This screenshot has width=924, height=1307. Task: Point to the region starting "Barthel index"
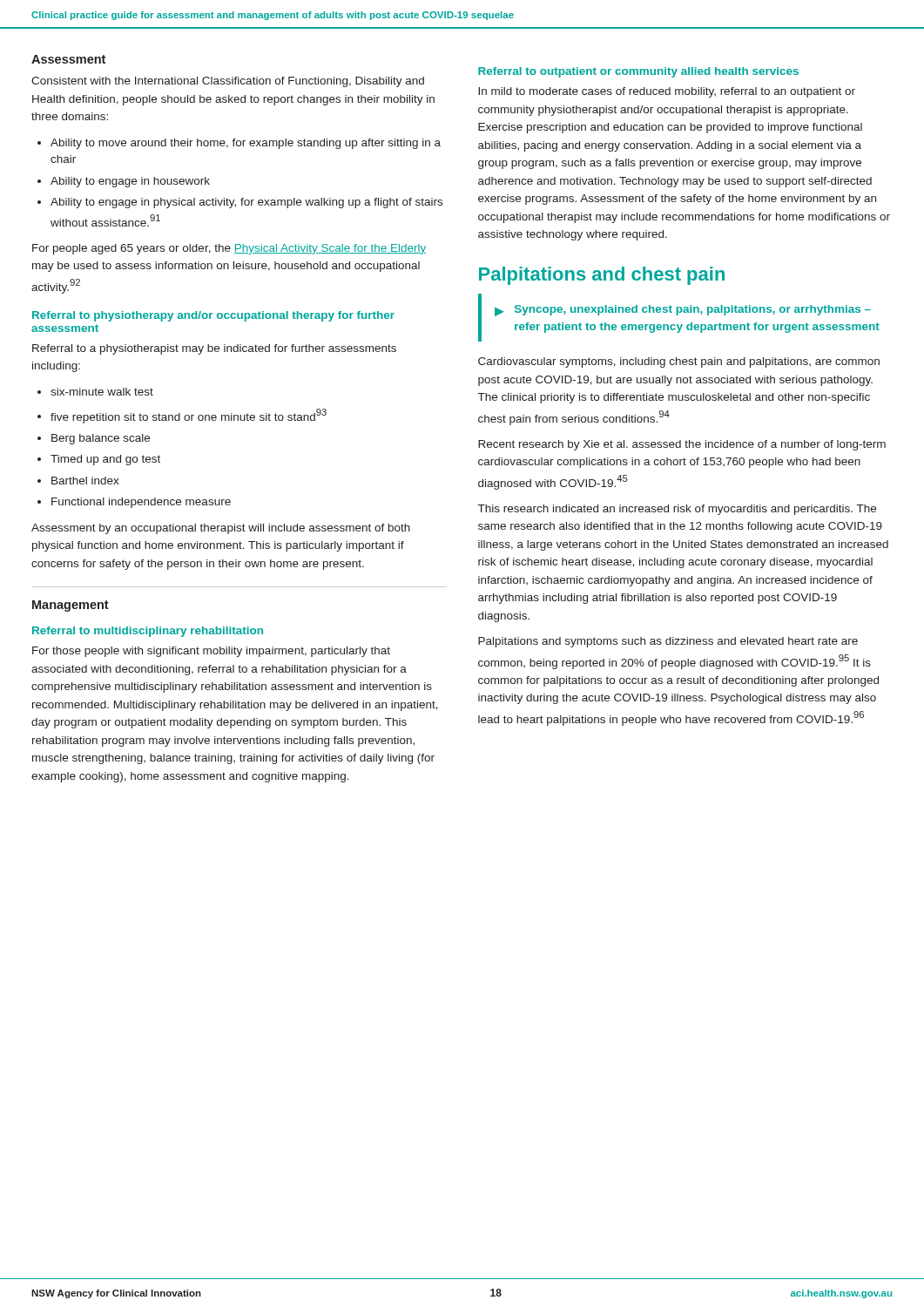click(x=85, y=480)
